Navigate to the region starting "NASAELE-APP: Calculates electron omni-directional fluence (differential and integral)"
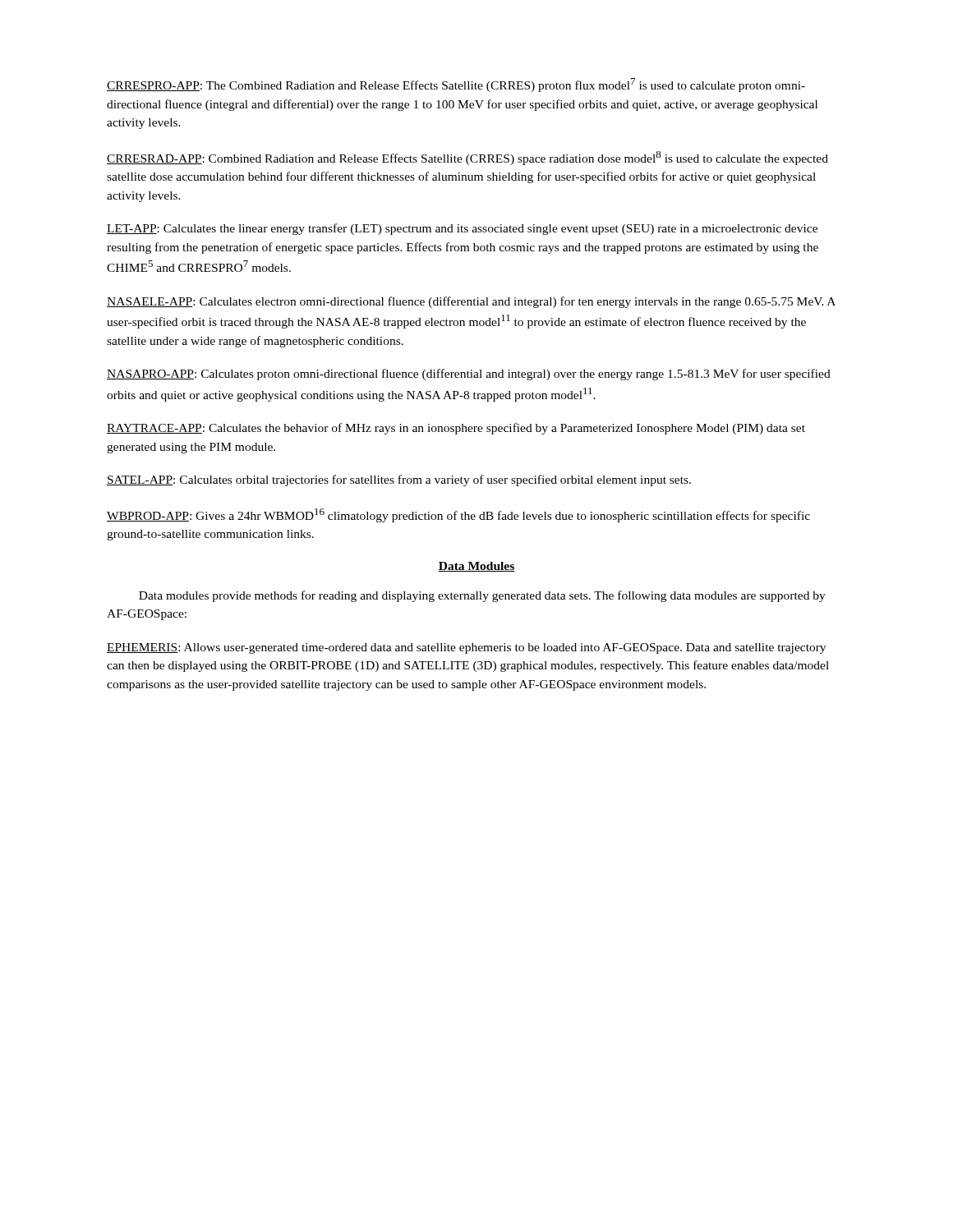This screenshot has height=1232, width=953. pos(476,321)
